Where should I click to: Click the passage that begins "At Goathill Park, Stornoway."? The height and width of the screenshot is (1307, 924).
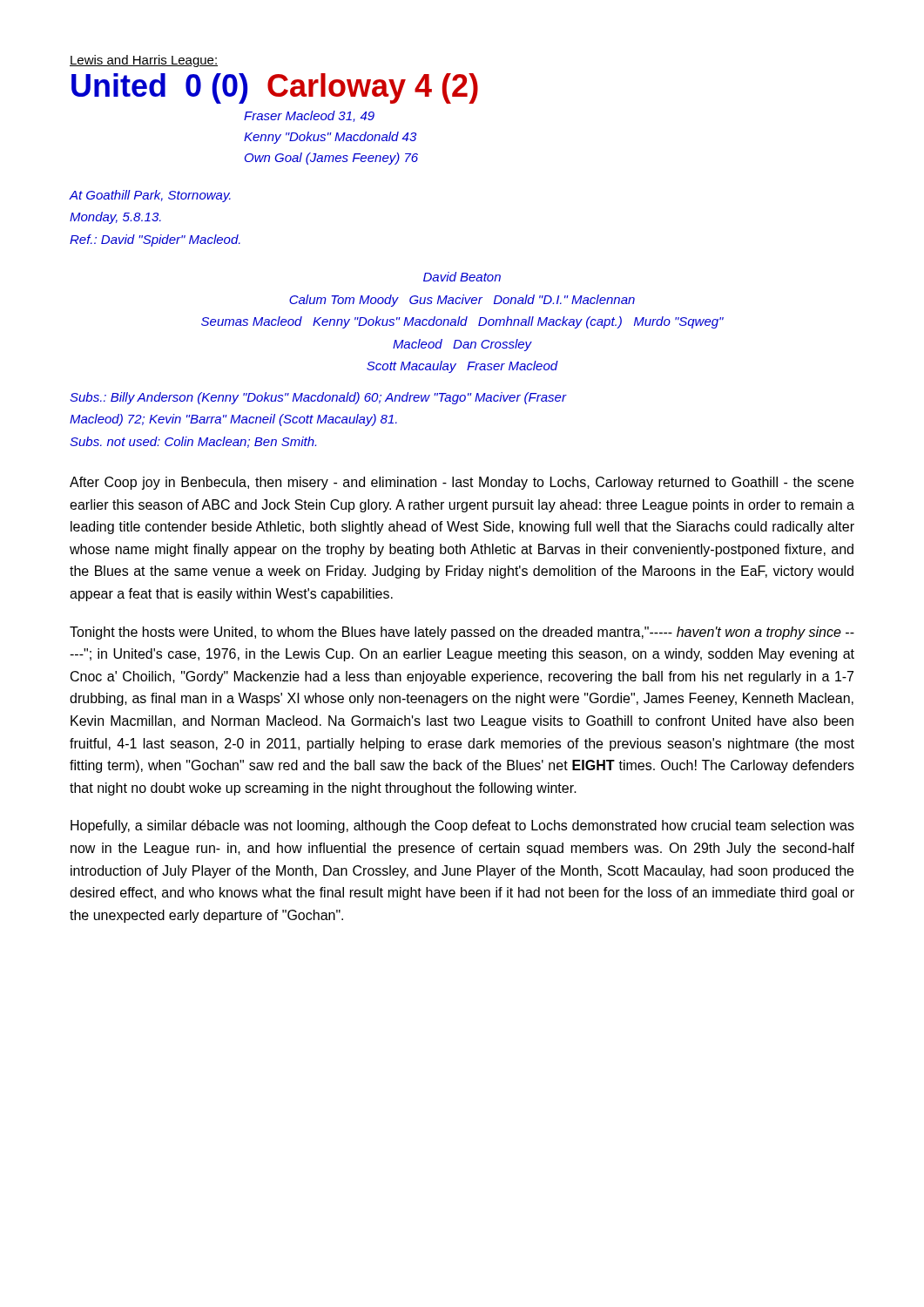[156, 217]
